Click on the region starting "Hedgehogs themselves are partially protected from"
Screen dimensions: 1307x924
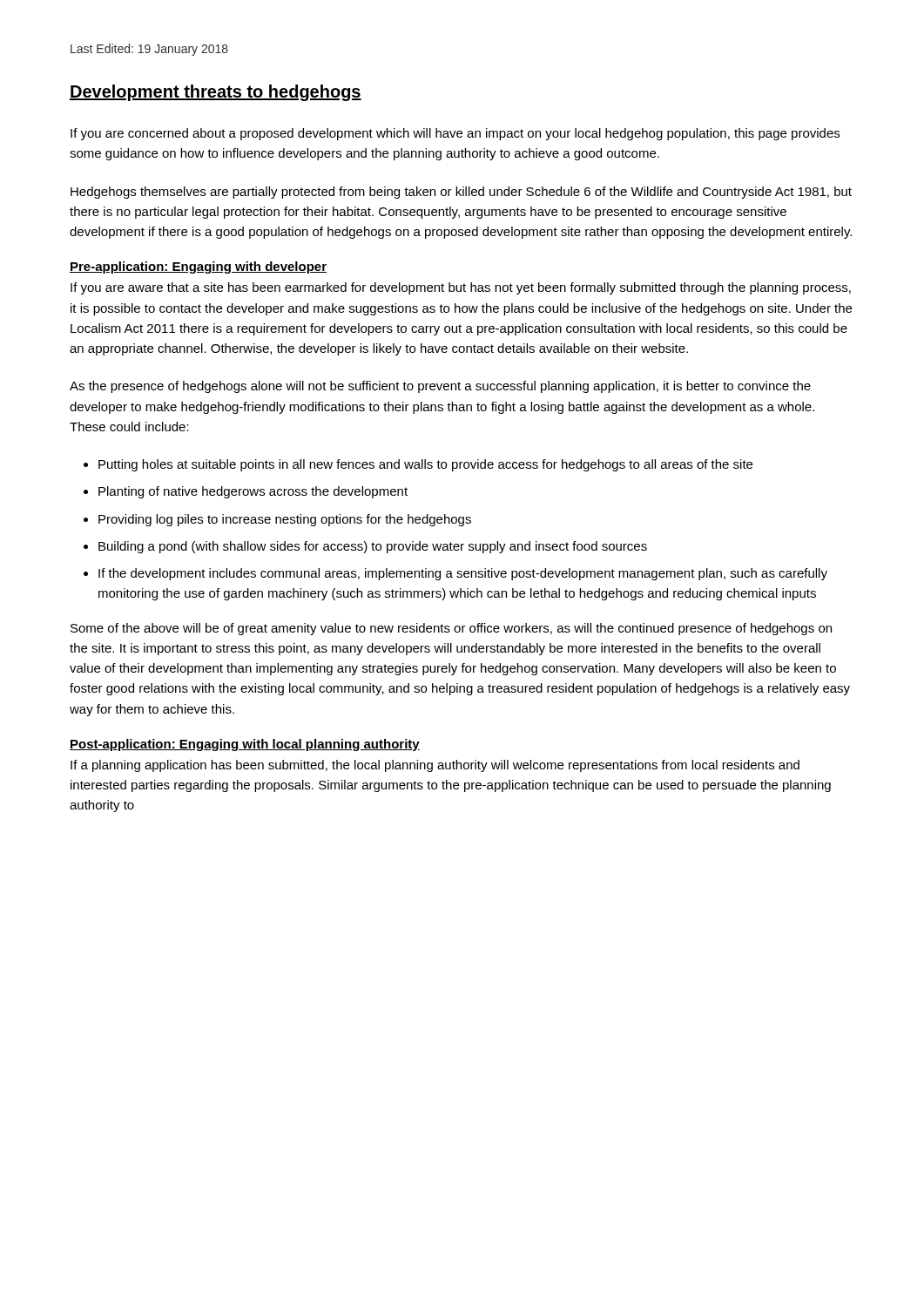pyautogui.click(x=461, y=211)
